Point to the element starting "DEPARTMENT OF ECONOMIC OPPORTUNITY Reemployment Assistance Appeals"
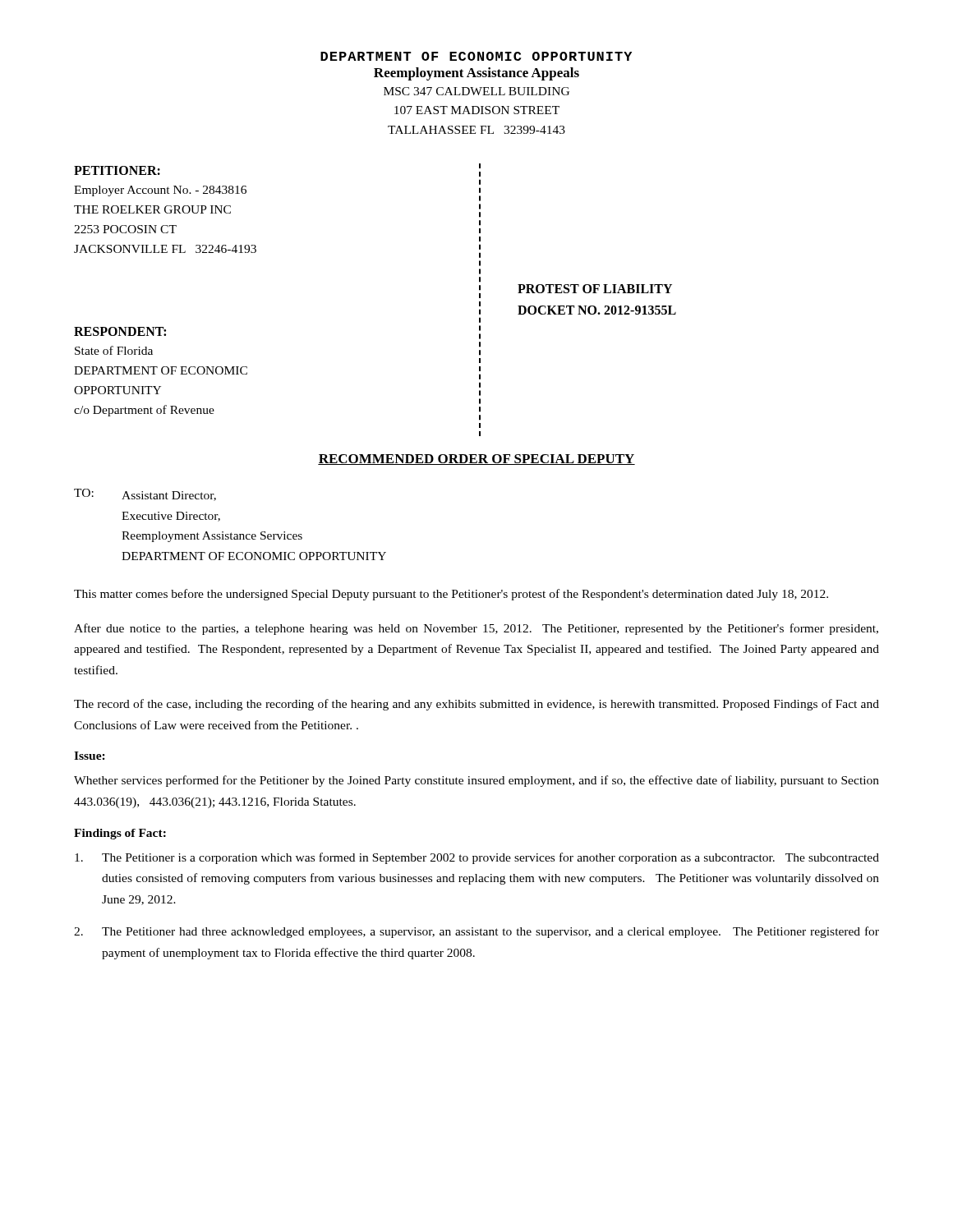Screen dimensions: 1232x953 pos(476,94)
